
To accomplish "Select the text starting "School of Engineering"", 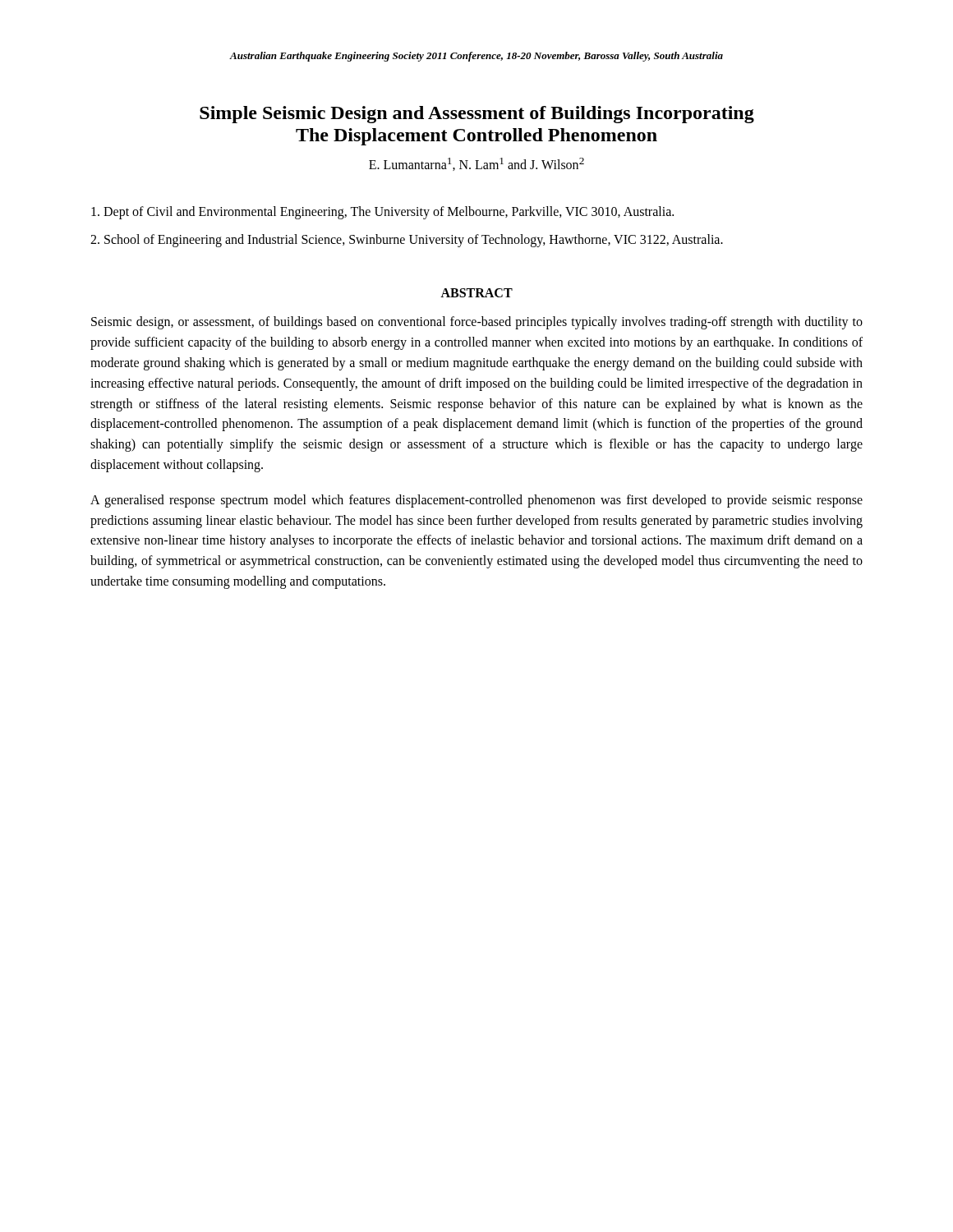I will 407,240.
